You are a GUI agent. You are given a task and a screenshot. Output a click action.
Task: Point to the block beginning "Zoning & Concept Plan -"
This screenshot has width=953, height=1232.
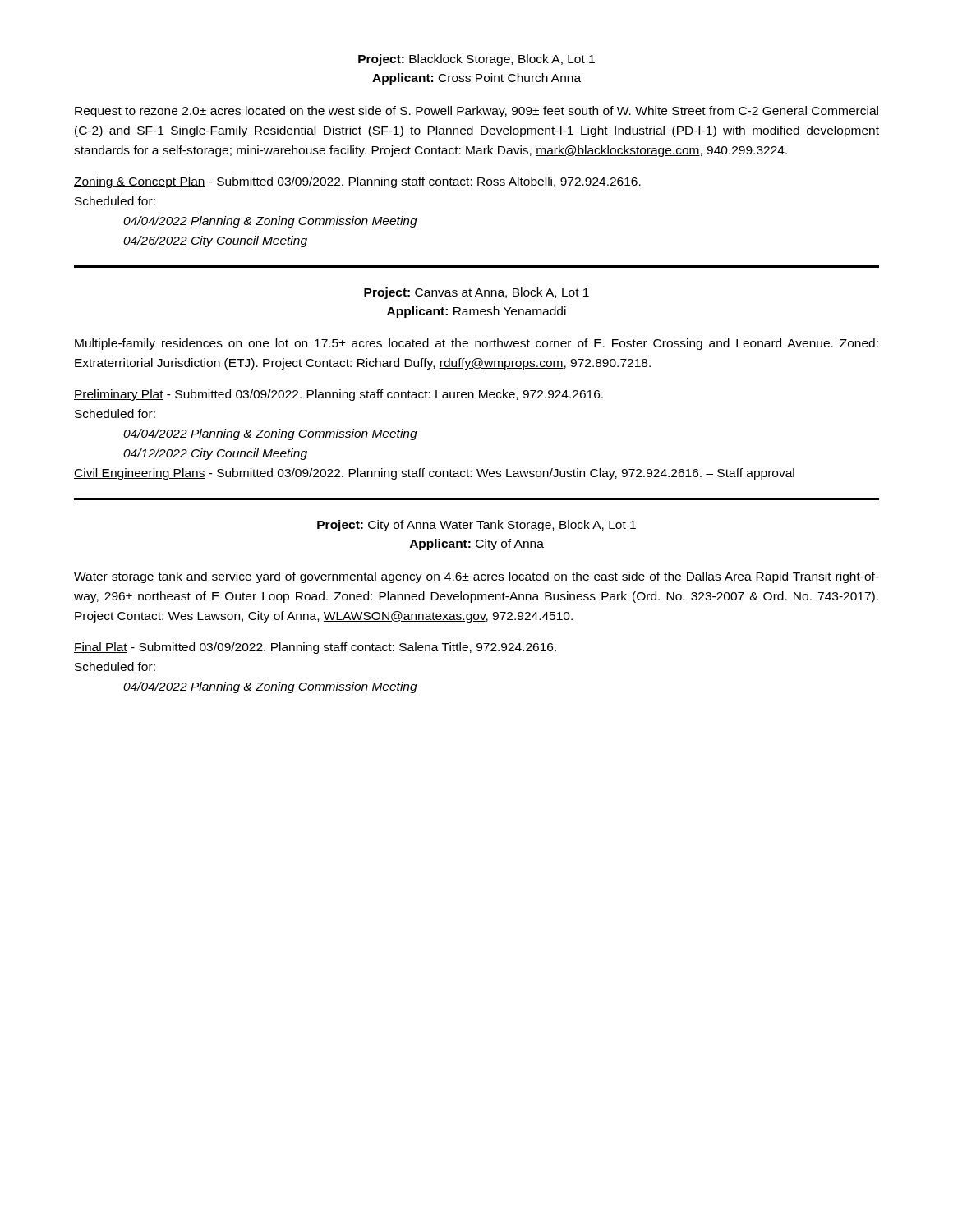pyautogui.click(x=357, y=182)
